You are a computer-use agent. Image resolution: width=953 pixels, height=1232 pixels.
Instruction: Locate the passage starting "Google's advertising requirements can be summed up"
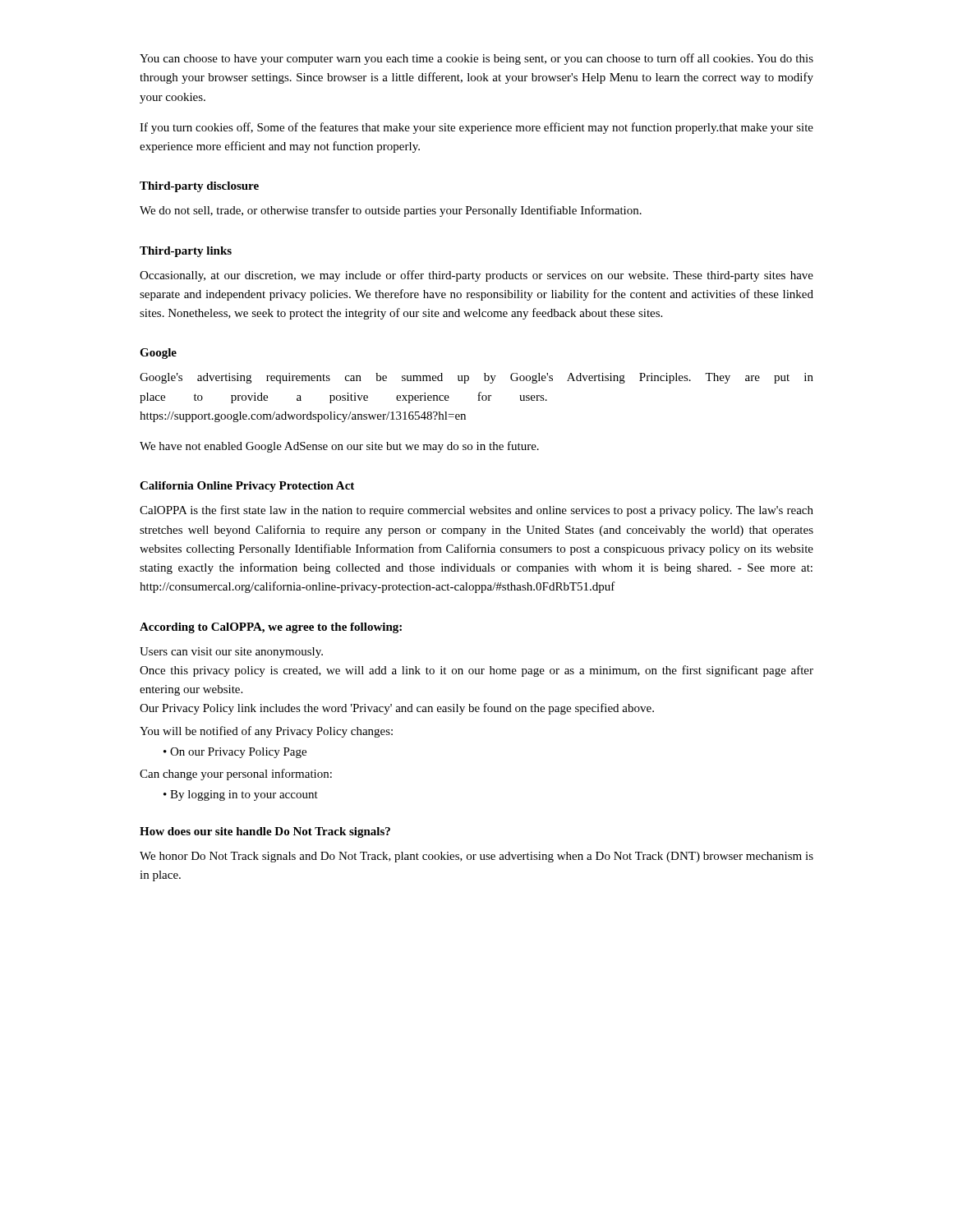(x=476, y=396)
